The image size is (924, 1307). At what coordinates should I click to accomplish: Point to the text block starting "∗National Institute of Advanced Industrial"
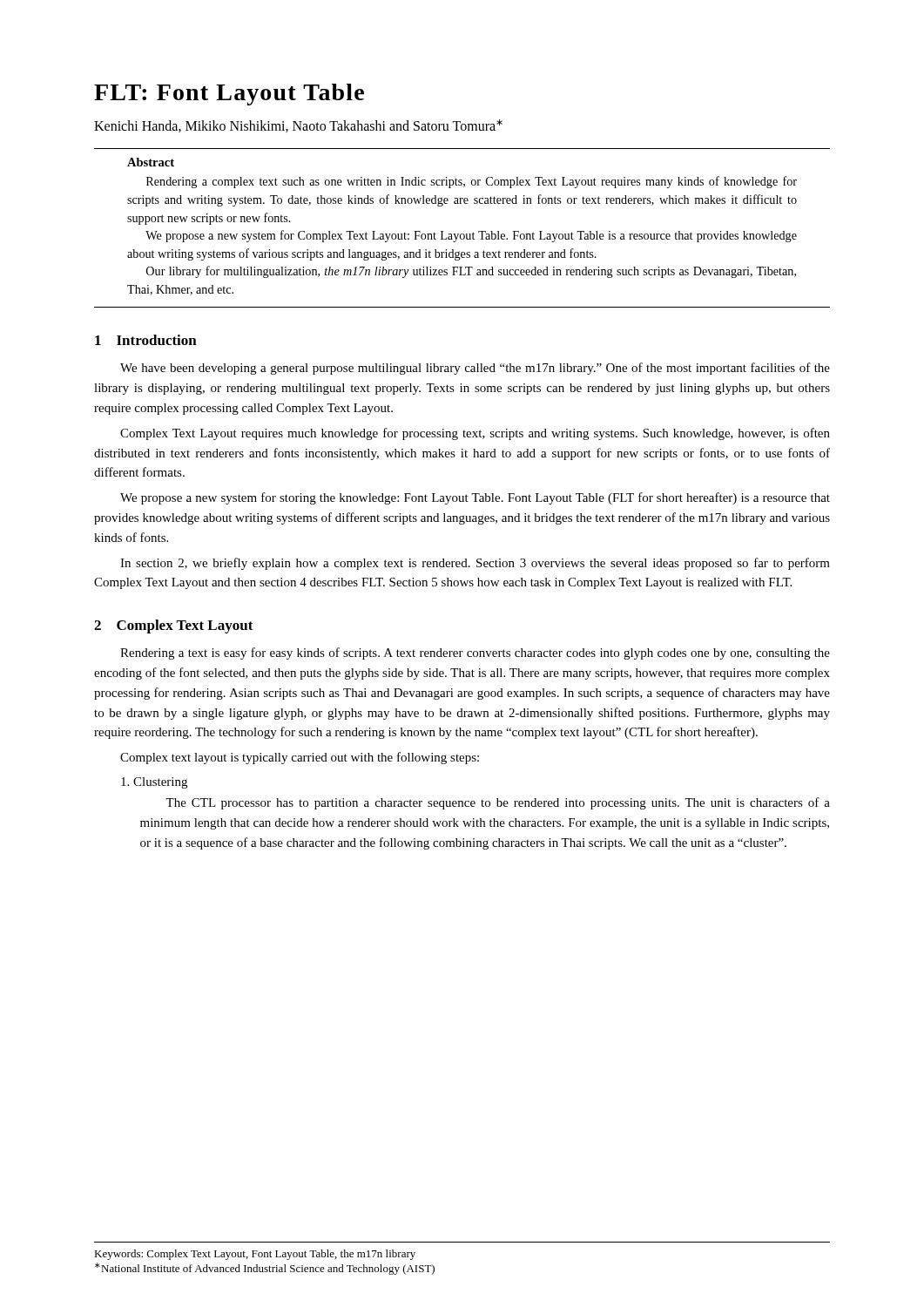265,1268
